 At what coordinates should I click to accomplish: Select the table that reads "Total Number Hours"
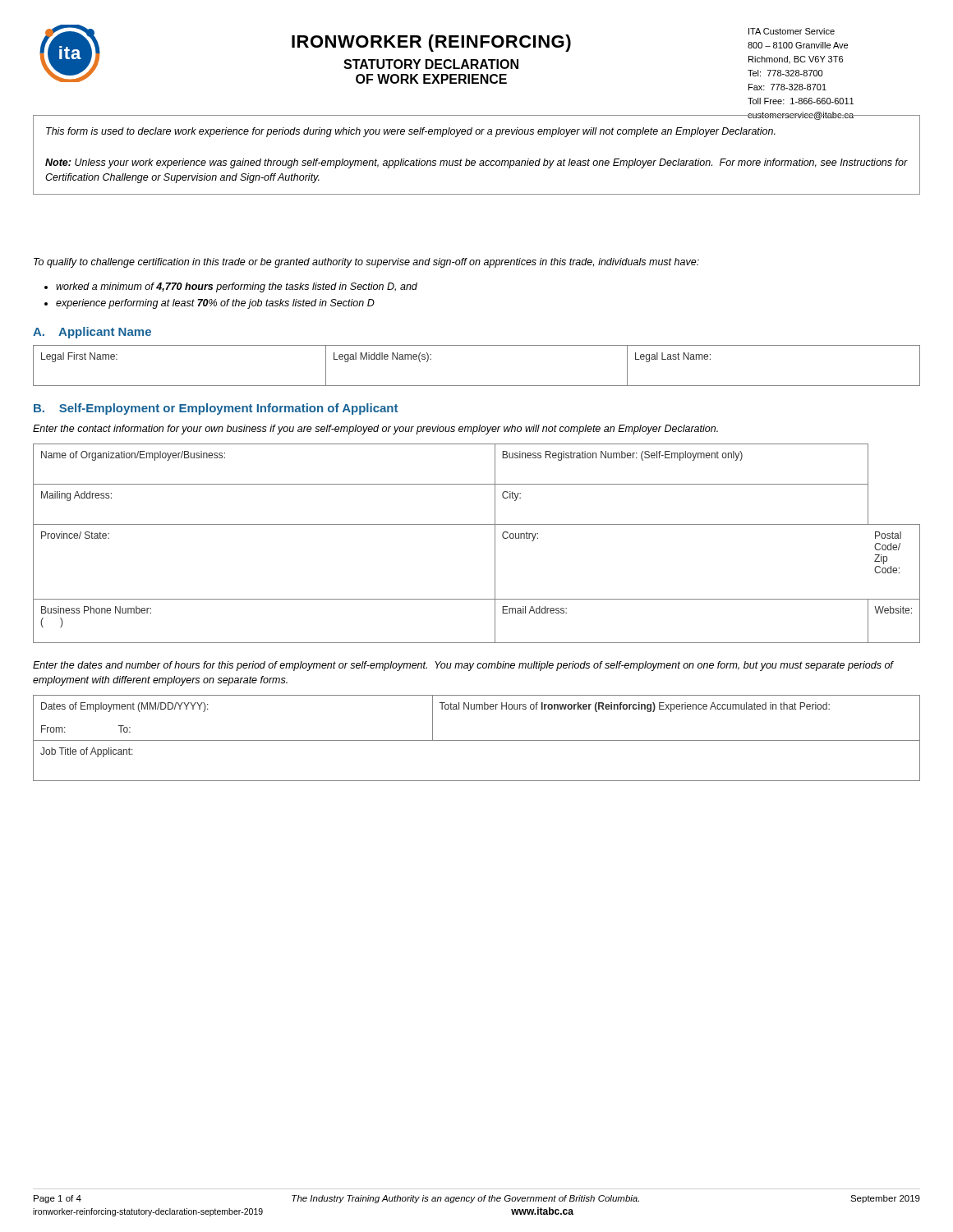(476, 738)
